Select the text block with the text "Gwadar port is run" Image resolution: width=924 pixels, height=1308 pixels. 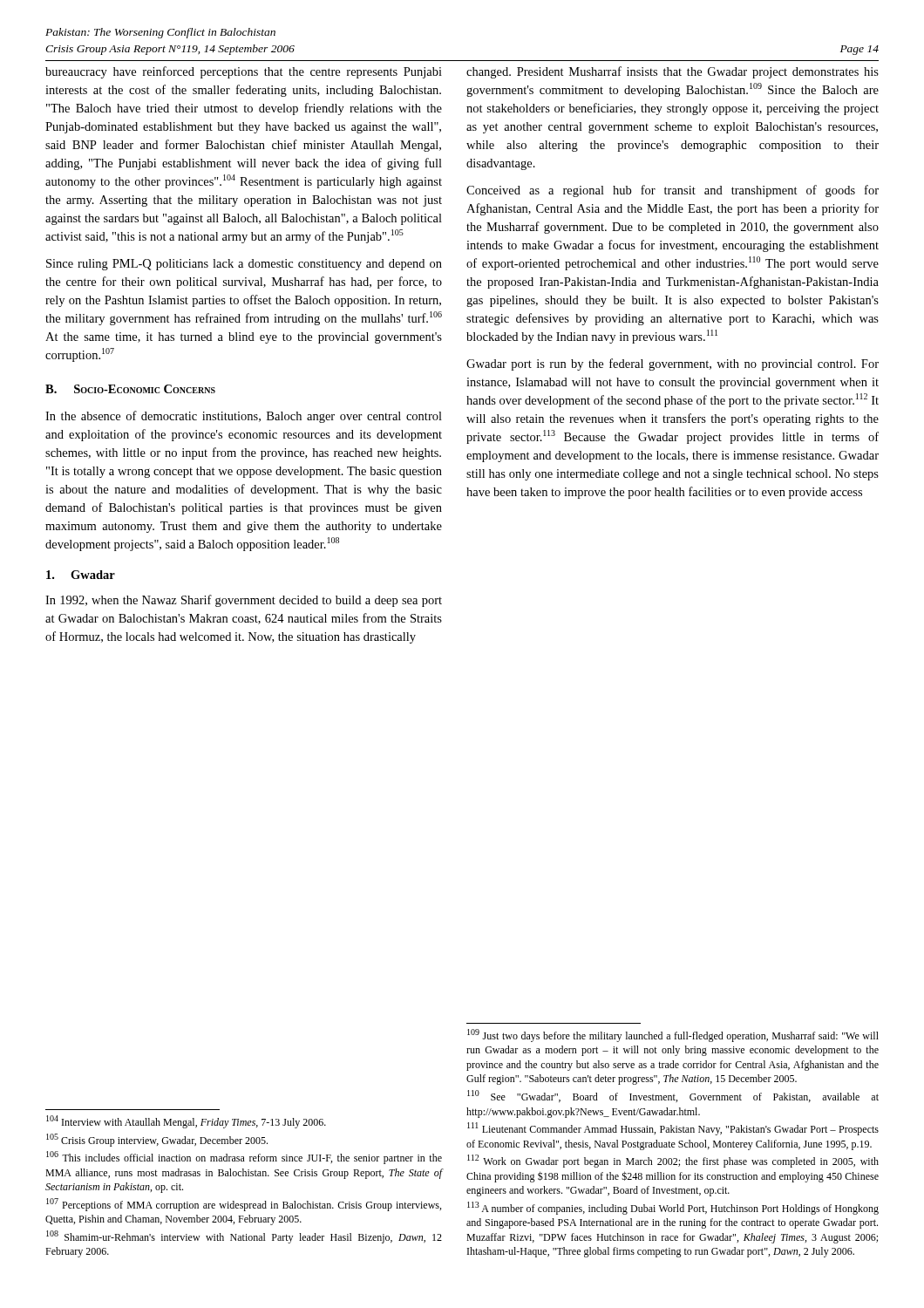point(672,428)
